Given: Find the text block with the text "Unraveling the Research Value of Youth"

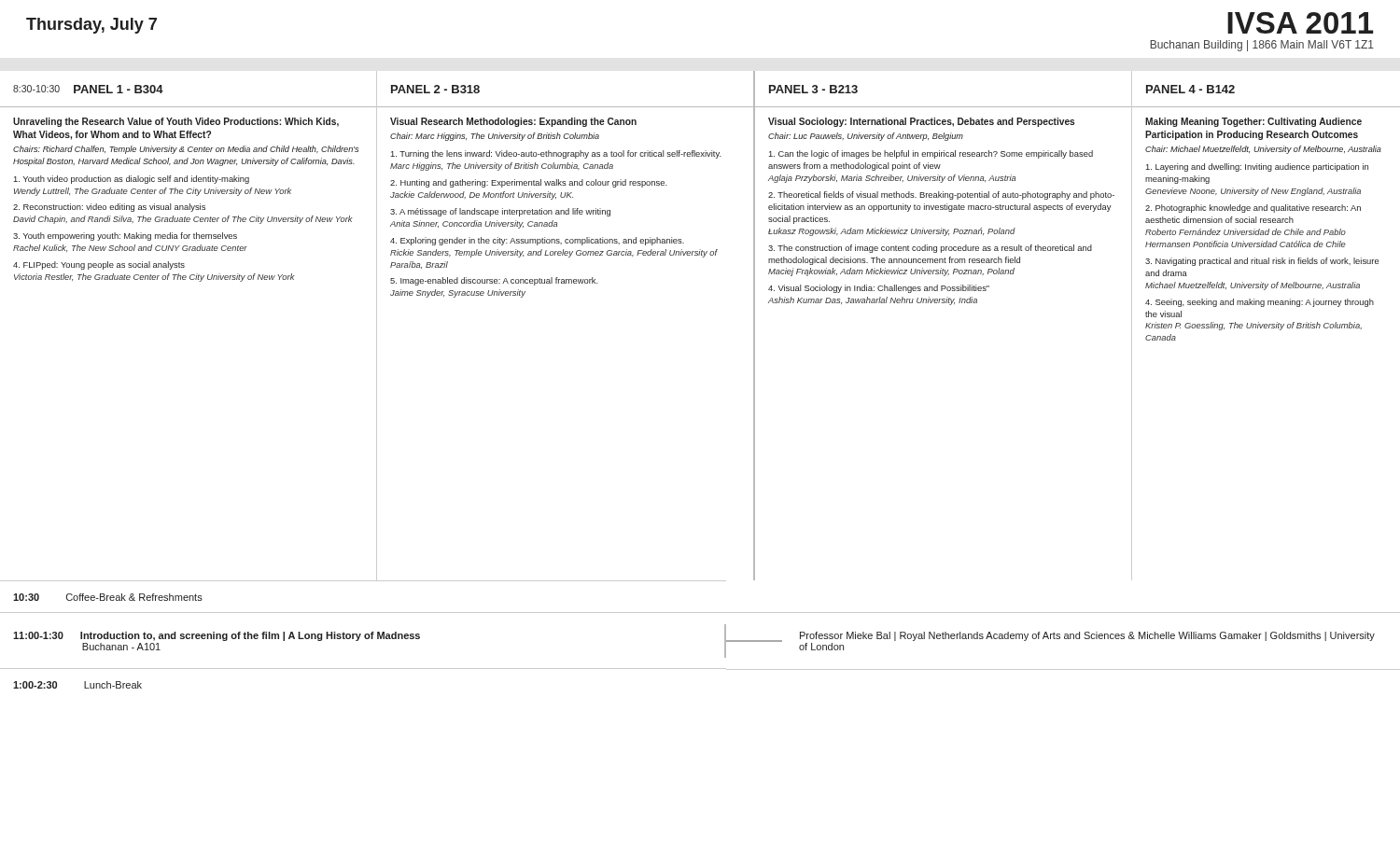Looking at the screenshot, I should tap(188, 200).
